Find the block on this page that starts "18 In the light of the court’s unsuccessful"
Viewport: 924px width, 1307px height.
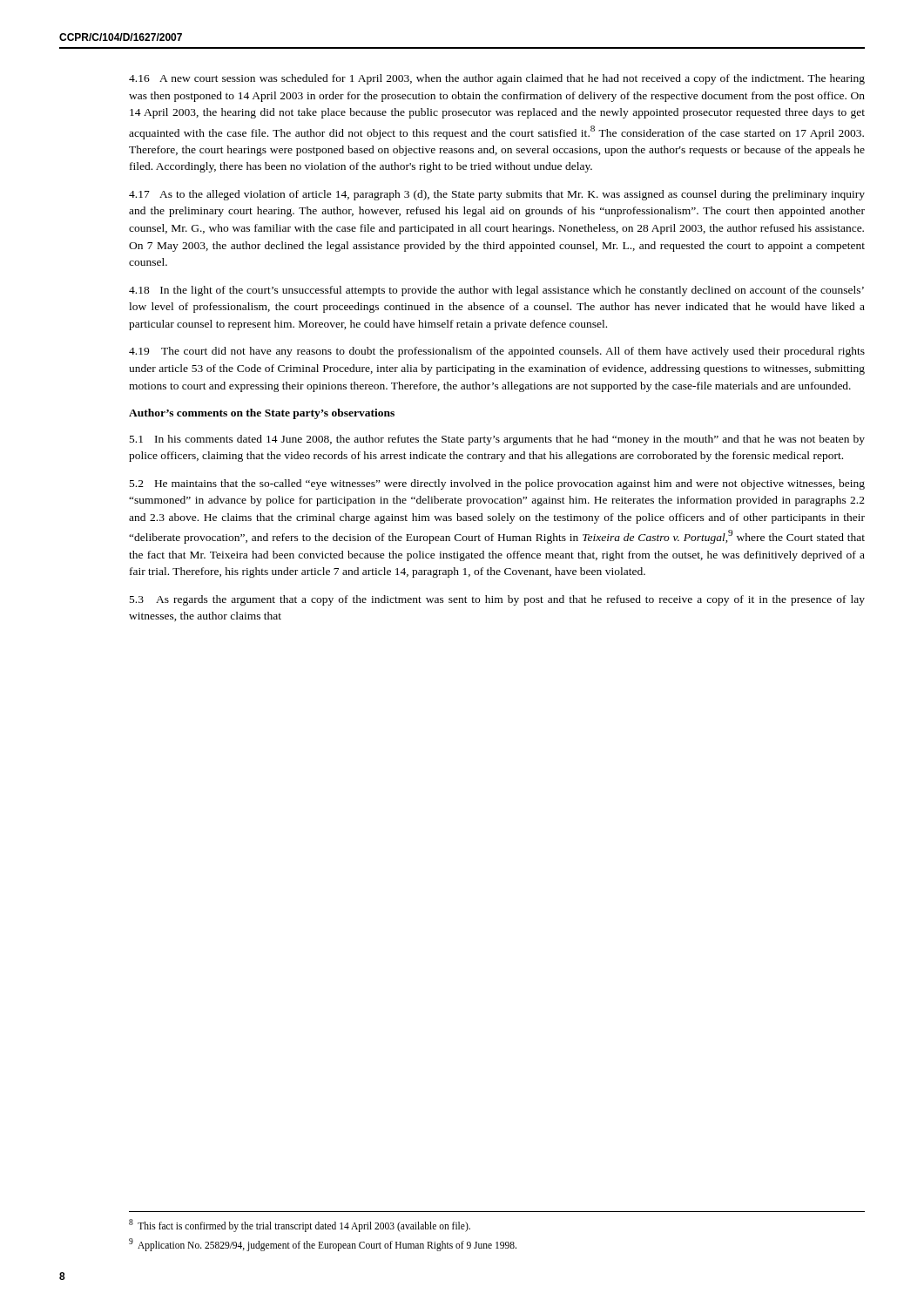click(x=497, y=306)
